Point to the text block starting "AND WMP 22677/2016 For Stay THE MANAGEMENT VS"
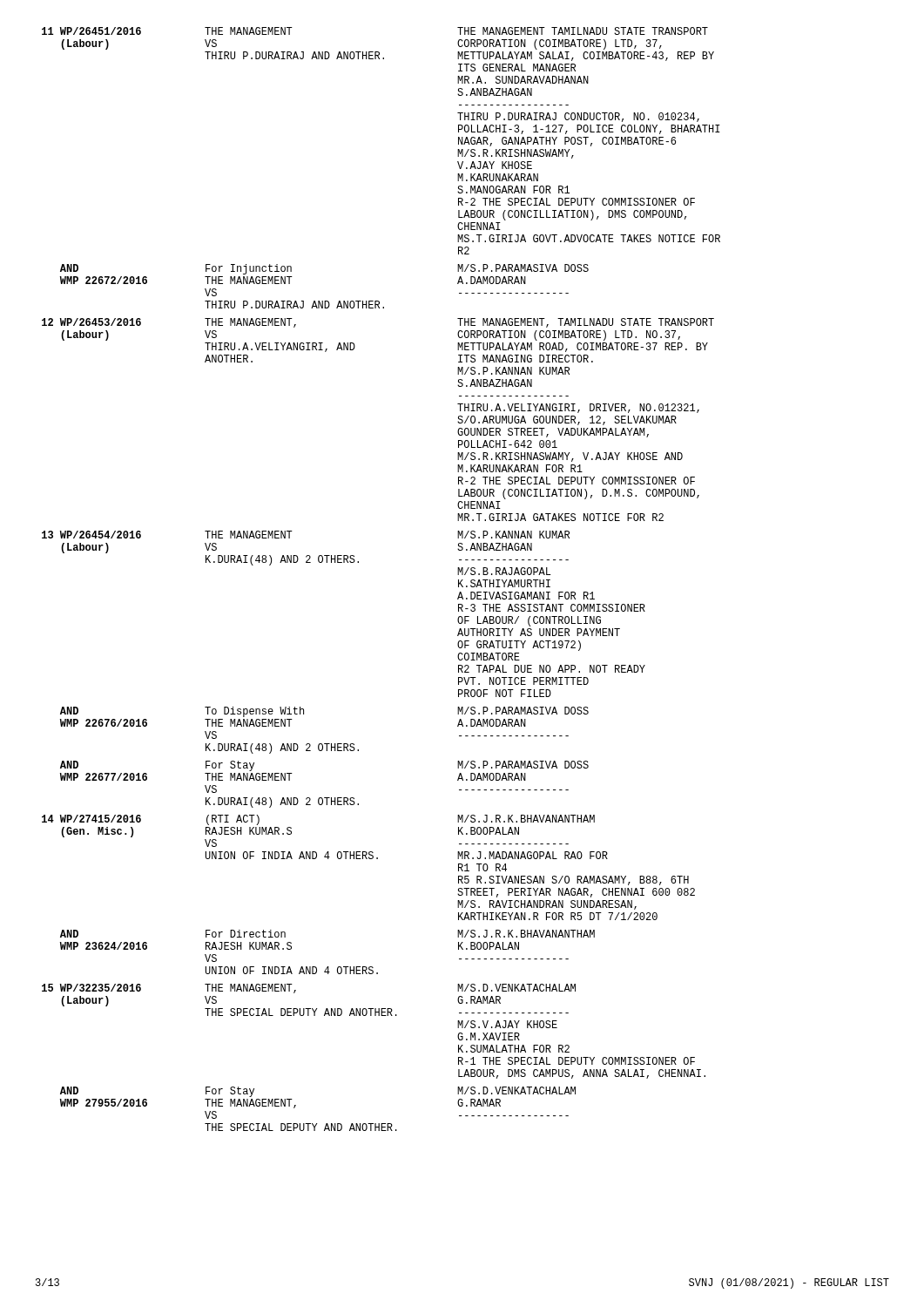The width and height of the screenshot is (924, 1307). pos(462,784)
